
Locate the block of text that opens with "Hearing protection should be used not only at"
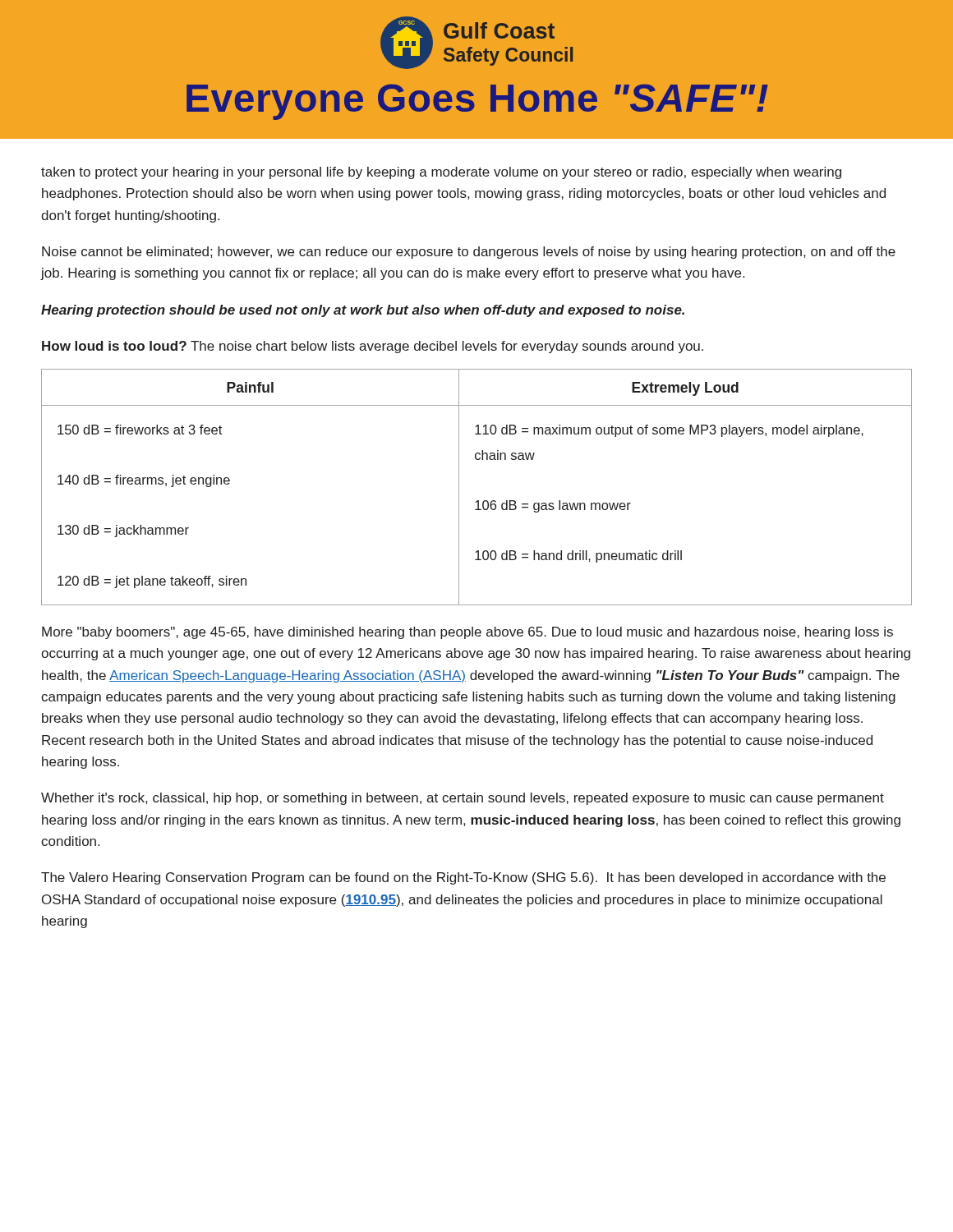click(363, 310)
